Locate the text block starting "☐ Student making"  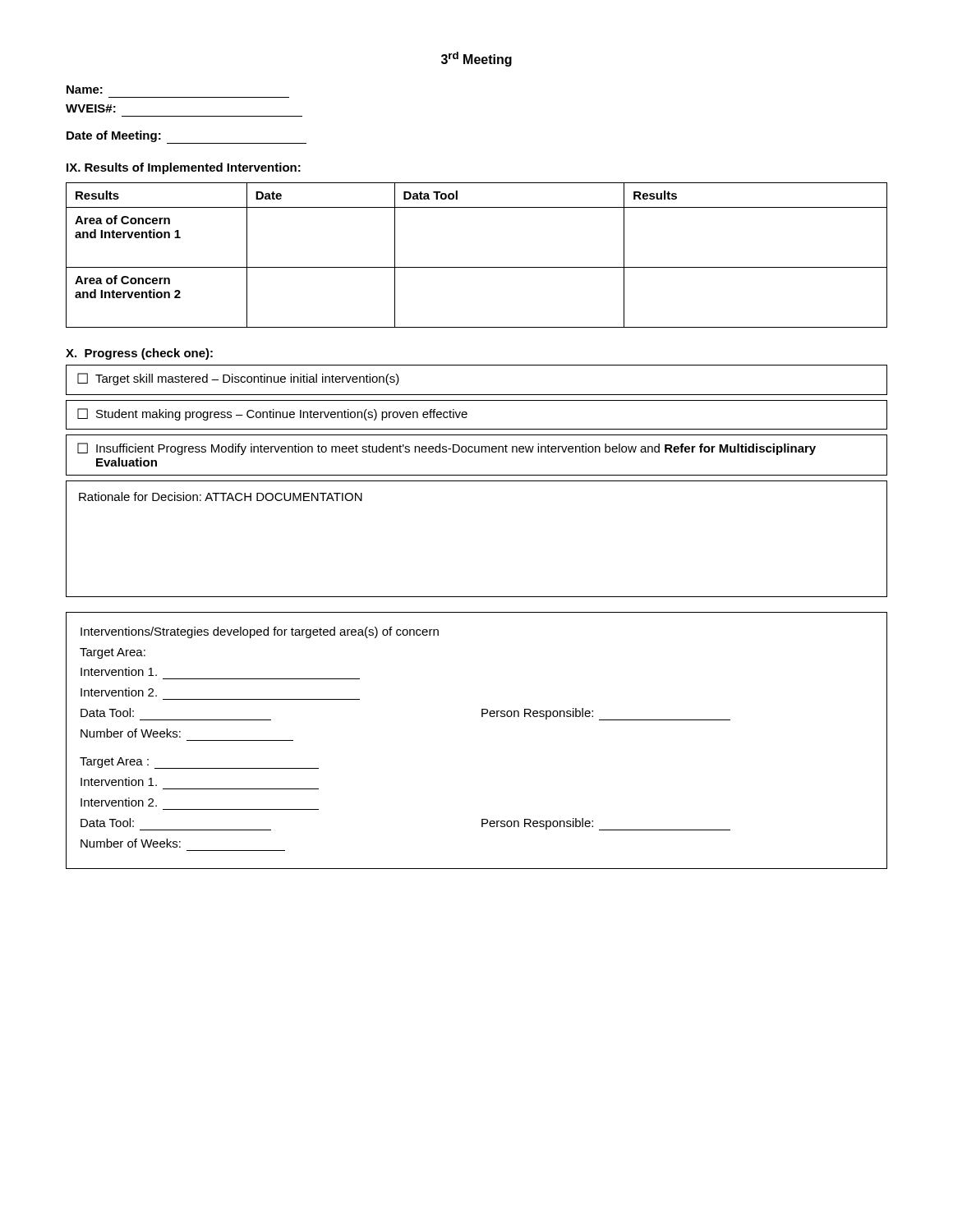pos(476,415)
